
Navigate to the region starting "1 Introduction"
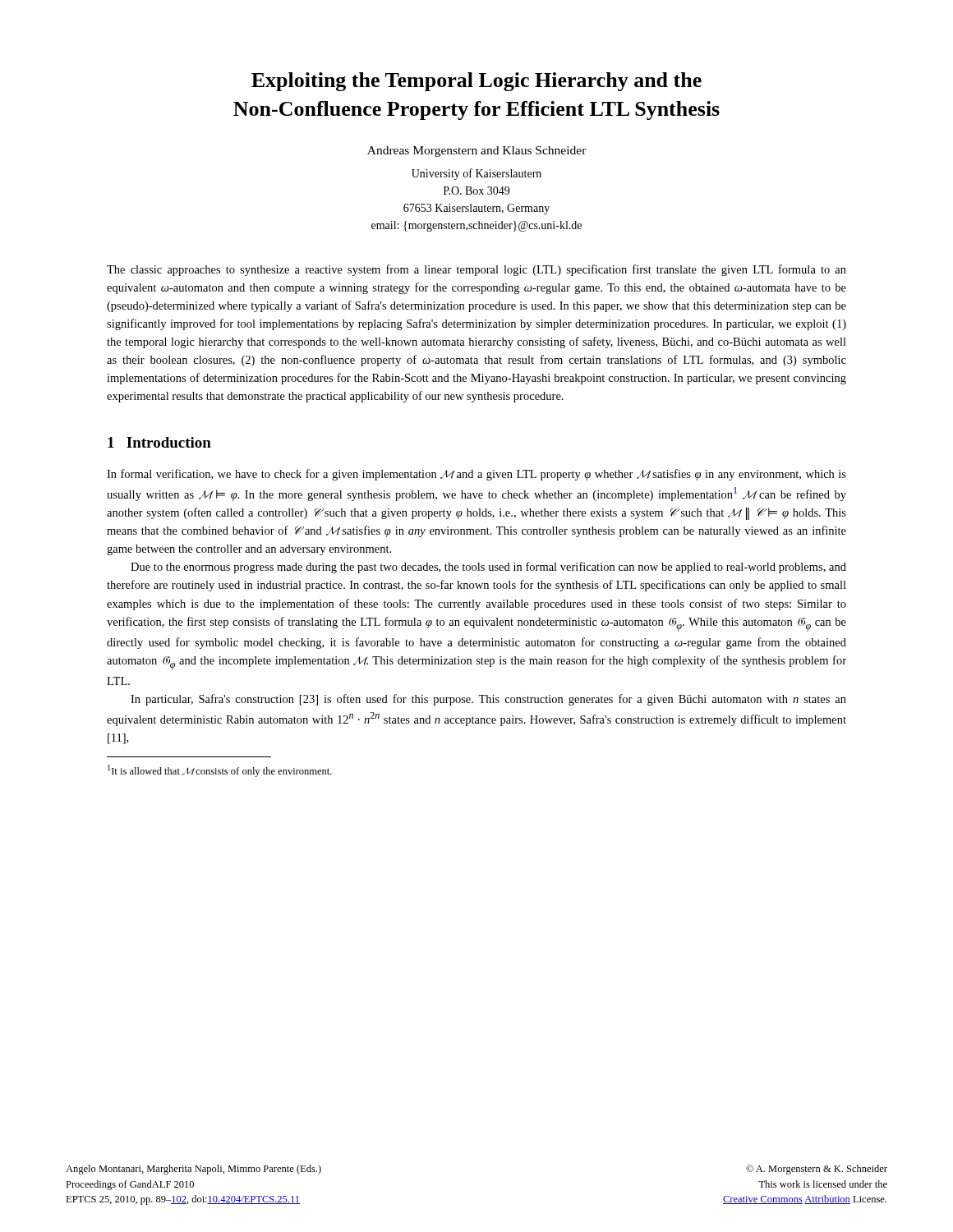click(x=159, y=442)
